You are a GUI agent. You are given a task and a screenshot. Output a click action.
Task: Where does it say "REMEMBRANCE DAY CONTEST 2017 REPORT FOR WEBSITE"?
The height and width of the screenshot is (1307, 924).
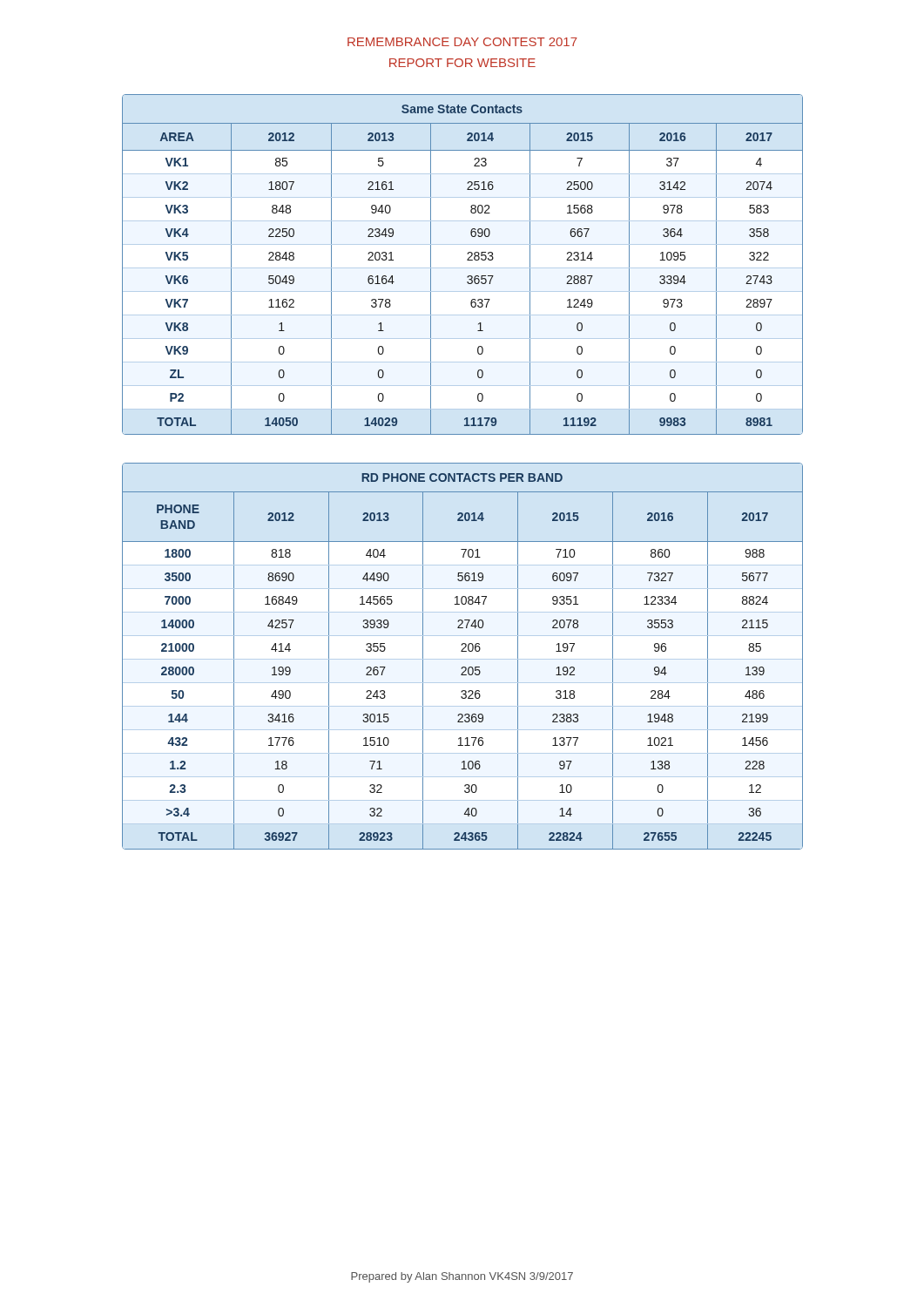(462, 52)
